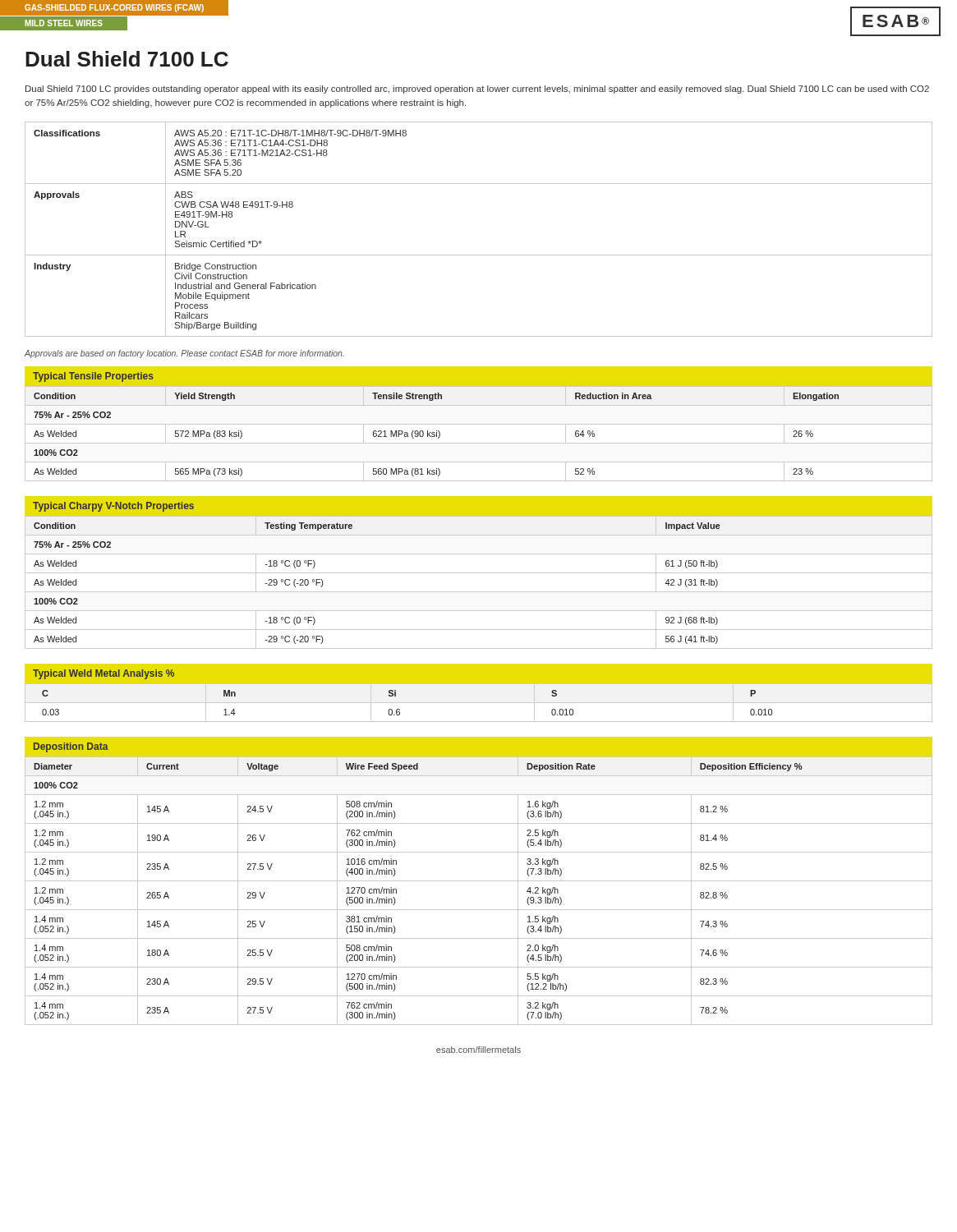
Task: Find the table that mentions "Bridge Construction Civil Construction Industrial"
Action: tap(478, 229)
